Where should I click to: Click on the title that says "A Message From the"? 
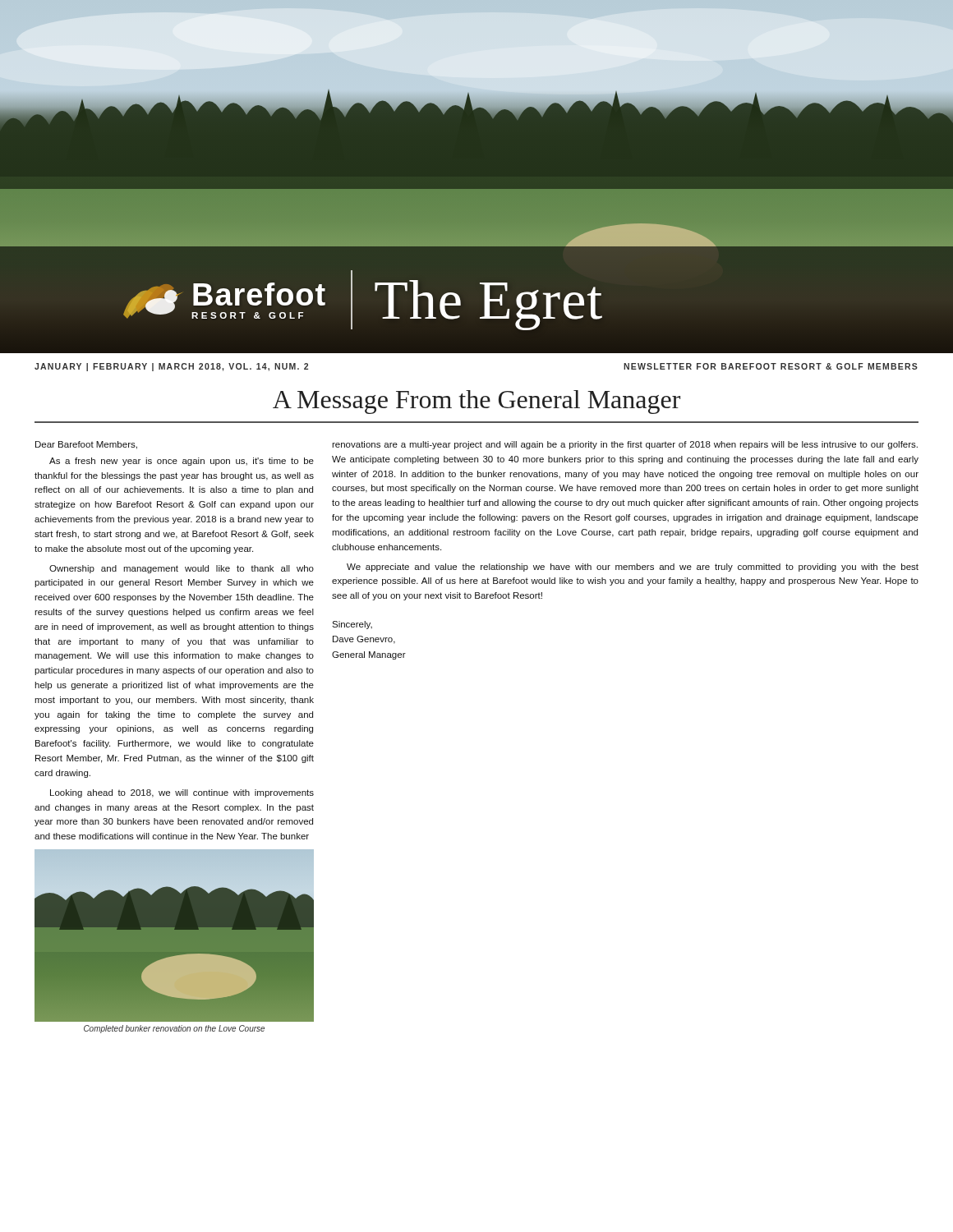pos(476,404)
